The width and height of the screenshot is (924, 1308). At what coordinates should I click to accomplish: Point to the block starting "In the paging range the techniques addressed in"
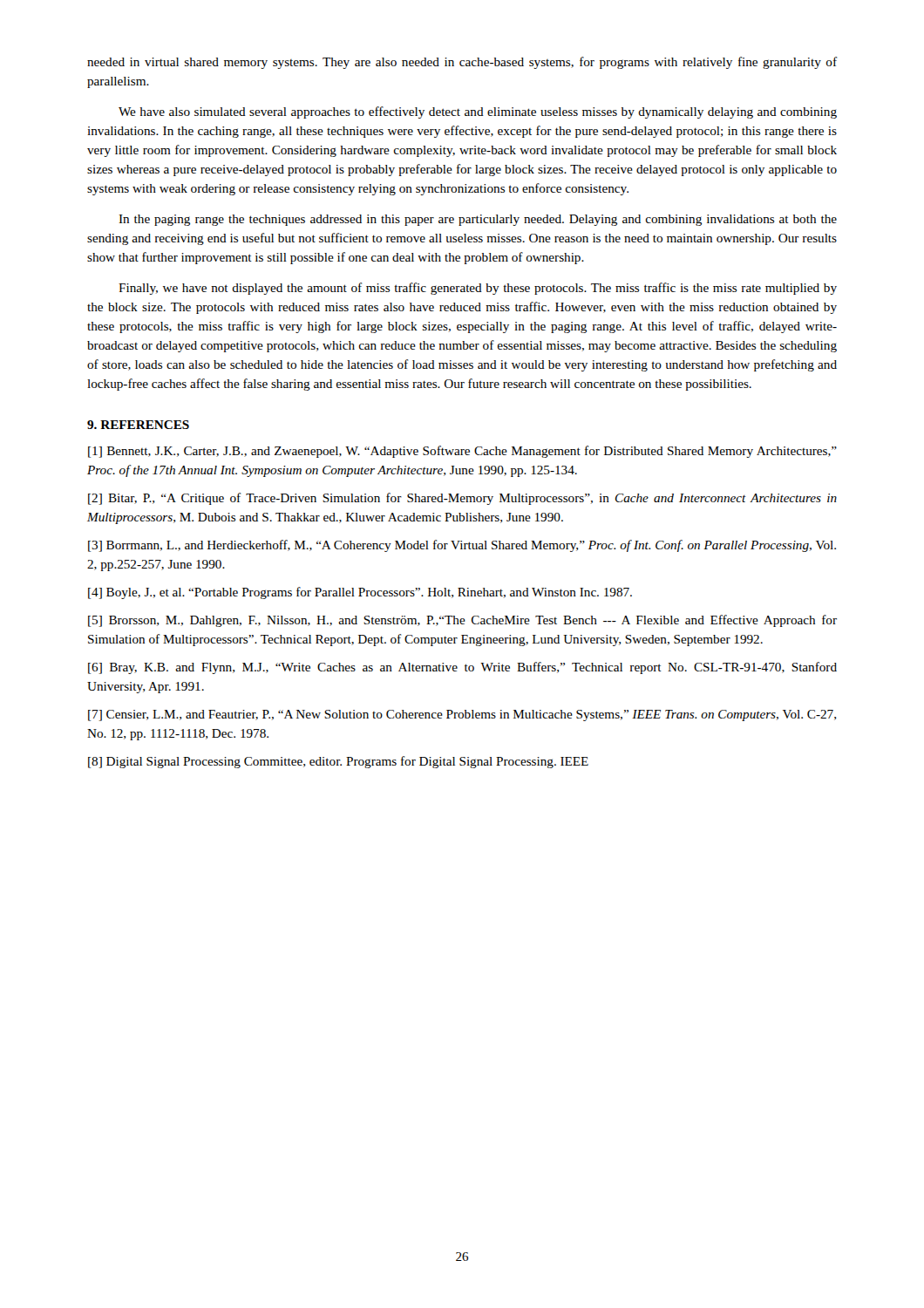462,238
